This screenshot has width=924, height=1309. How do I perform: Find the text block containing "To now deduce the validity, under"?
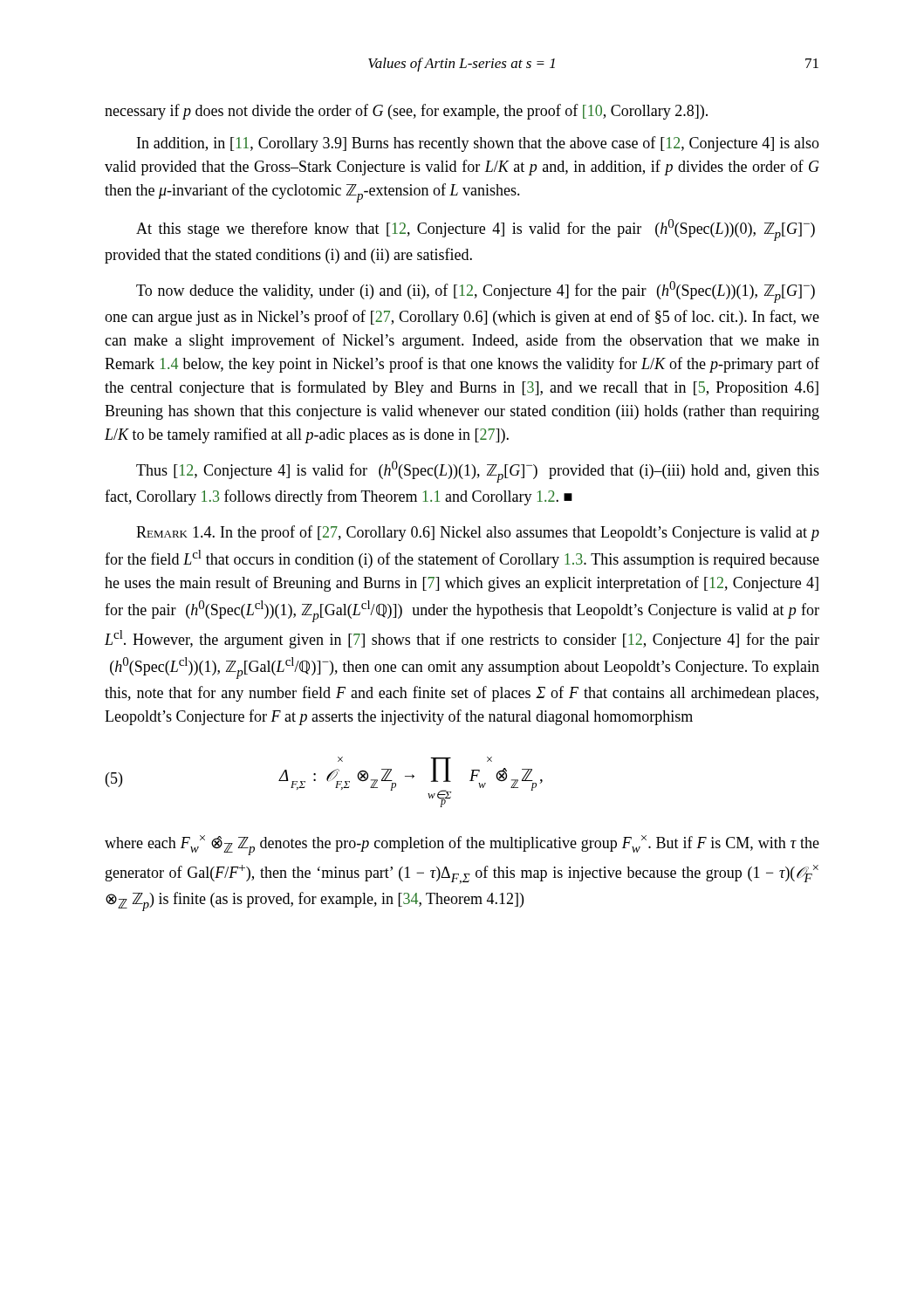point(462,361)
